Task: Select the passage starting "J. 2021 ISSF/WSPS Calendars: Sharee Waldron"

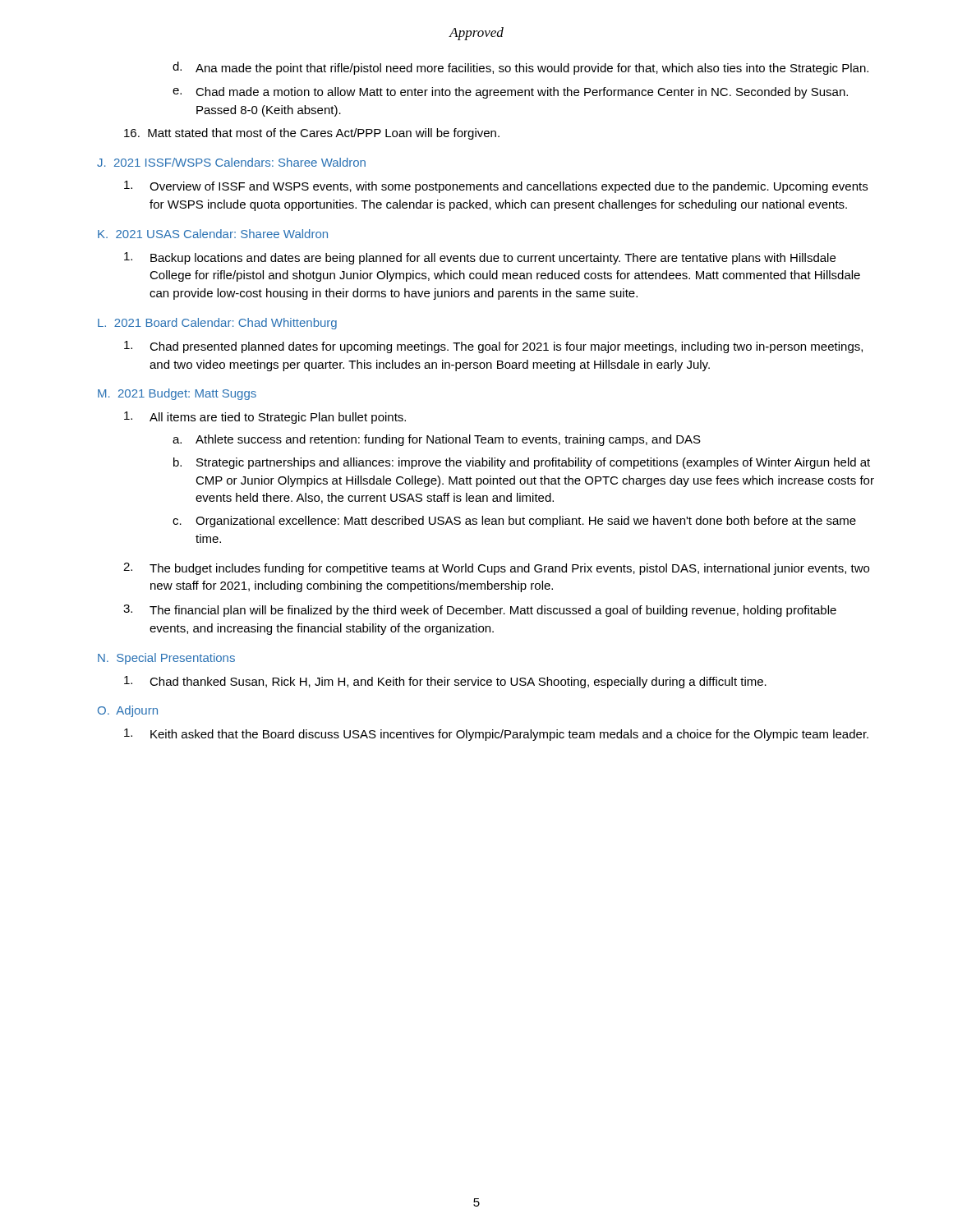Action: (x=232, y=162)
